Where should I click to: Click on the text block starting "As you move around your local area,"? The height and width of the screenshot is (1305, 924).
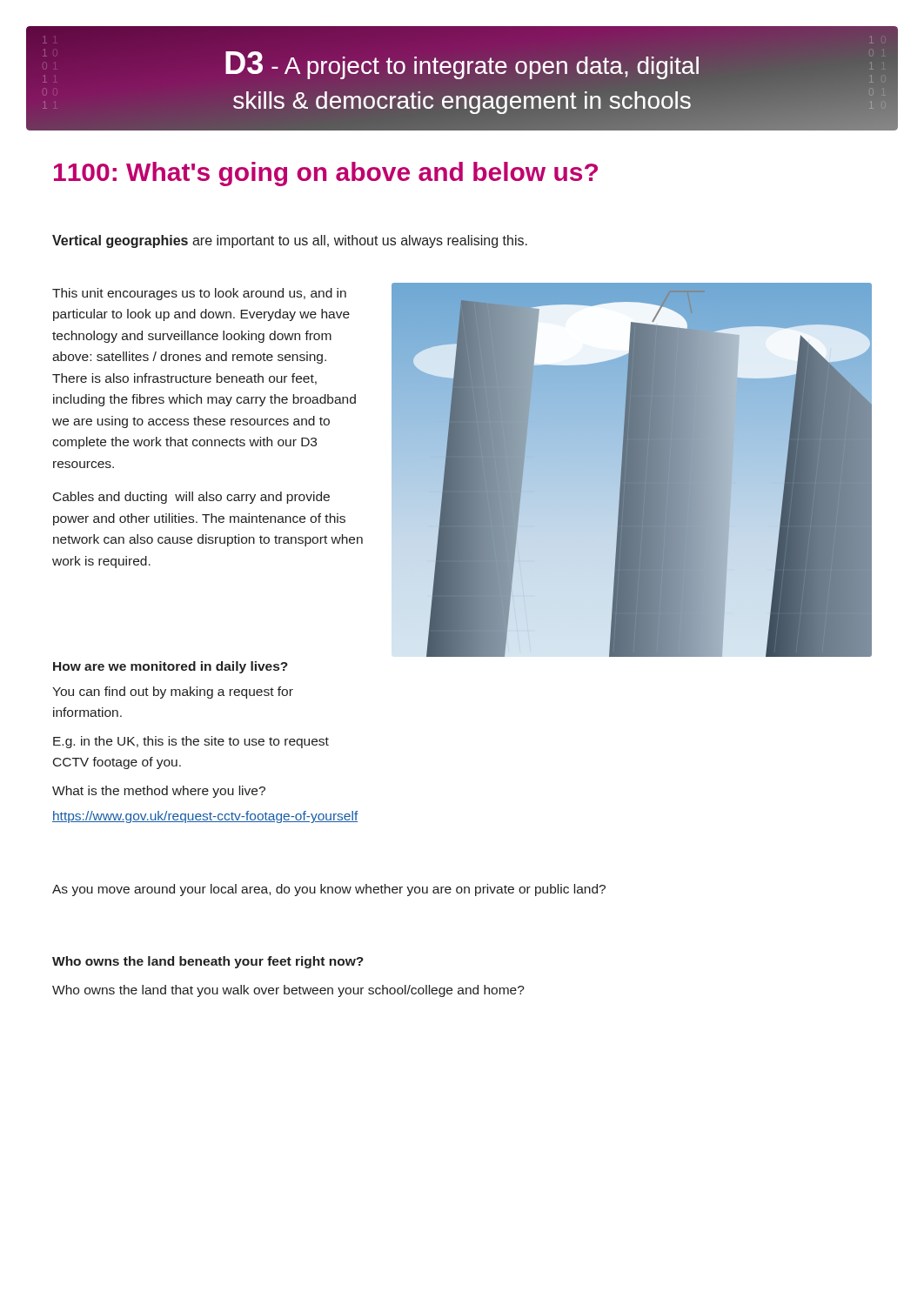pyautogui.click(x=462, y=889)
